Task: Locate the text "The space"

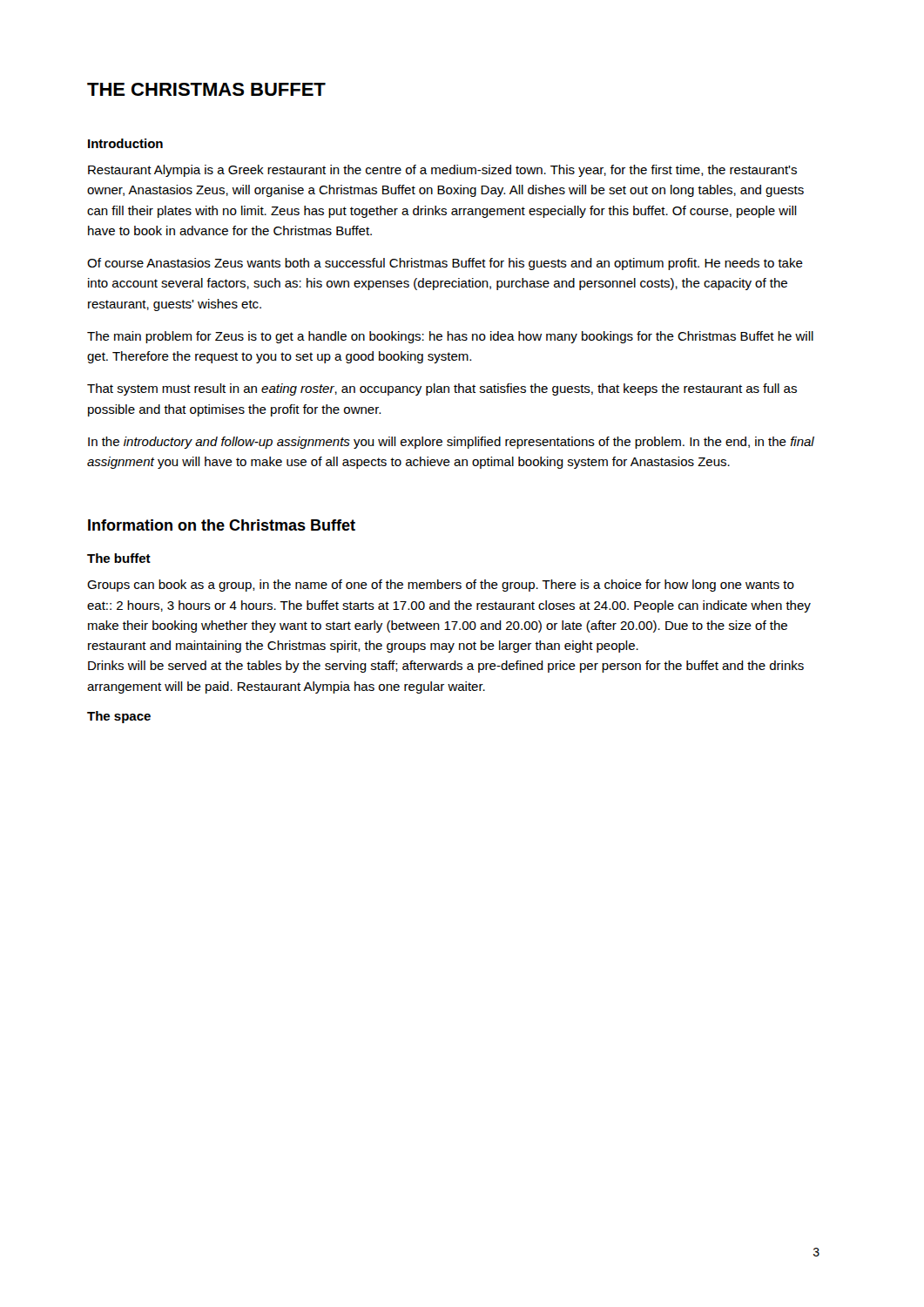Action: pyautogui.click(x=119, y=716)
